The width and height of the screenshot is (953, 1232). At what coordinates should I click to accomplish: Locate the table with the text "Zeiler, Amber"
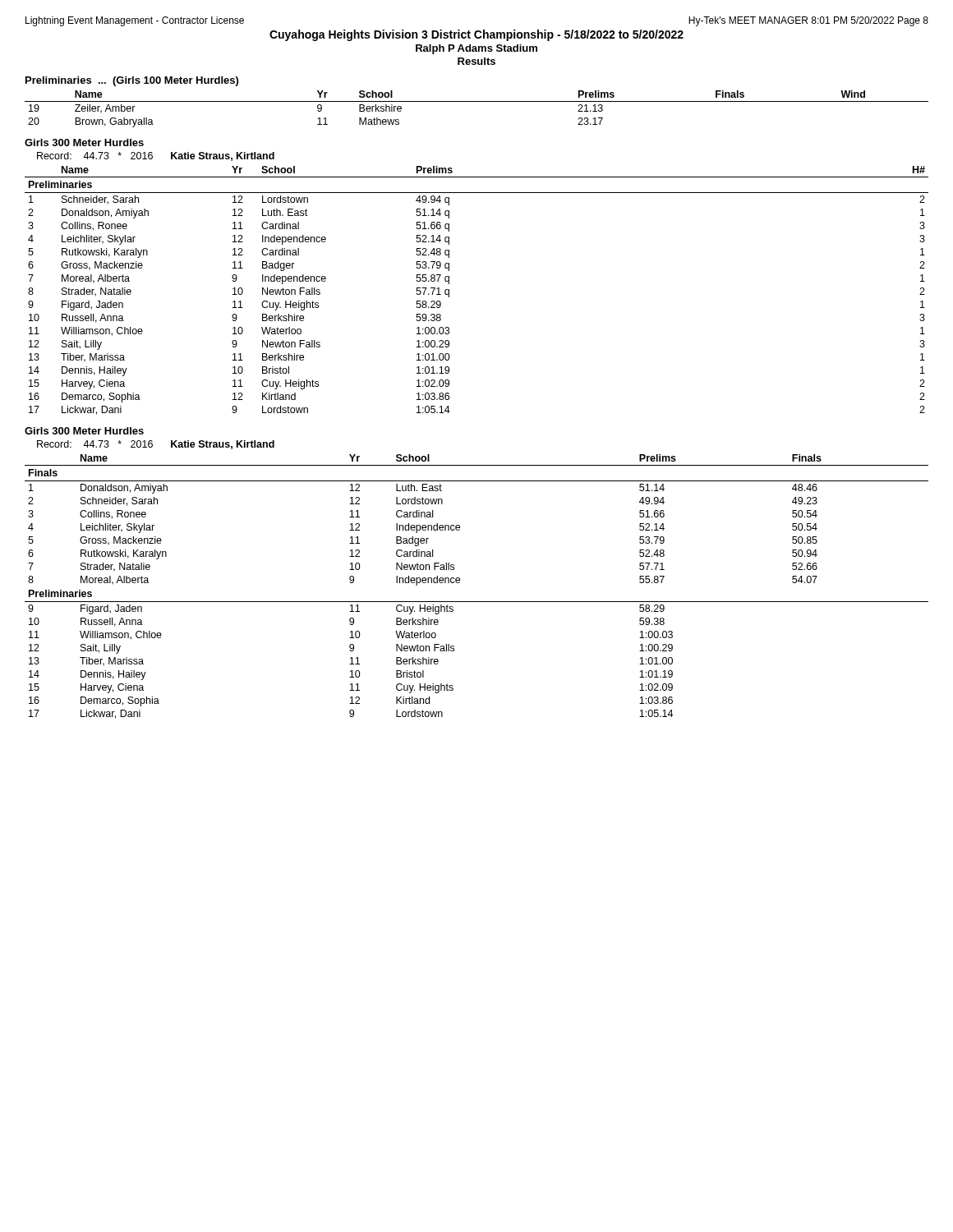tap(476, 108)
